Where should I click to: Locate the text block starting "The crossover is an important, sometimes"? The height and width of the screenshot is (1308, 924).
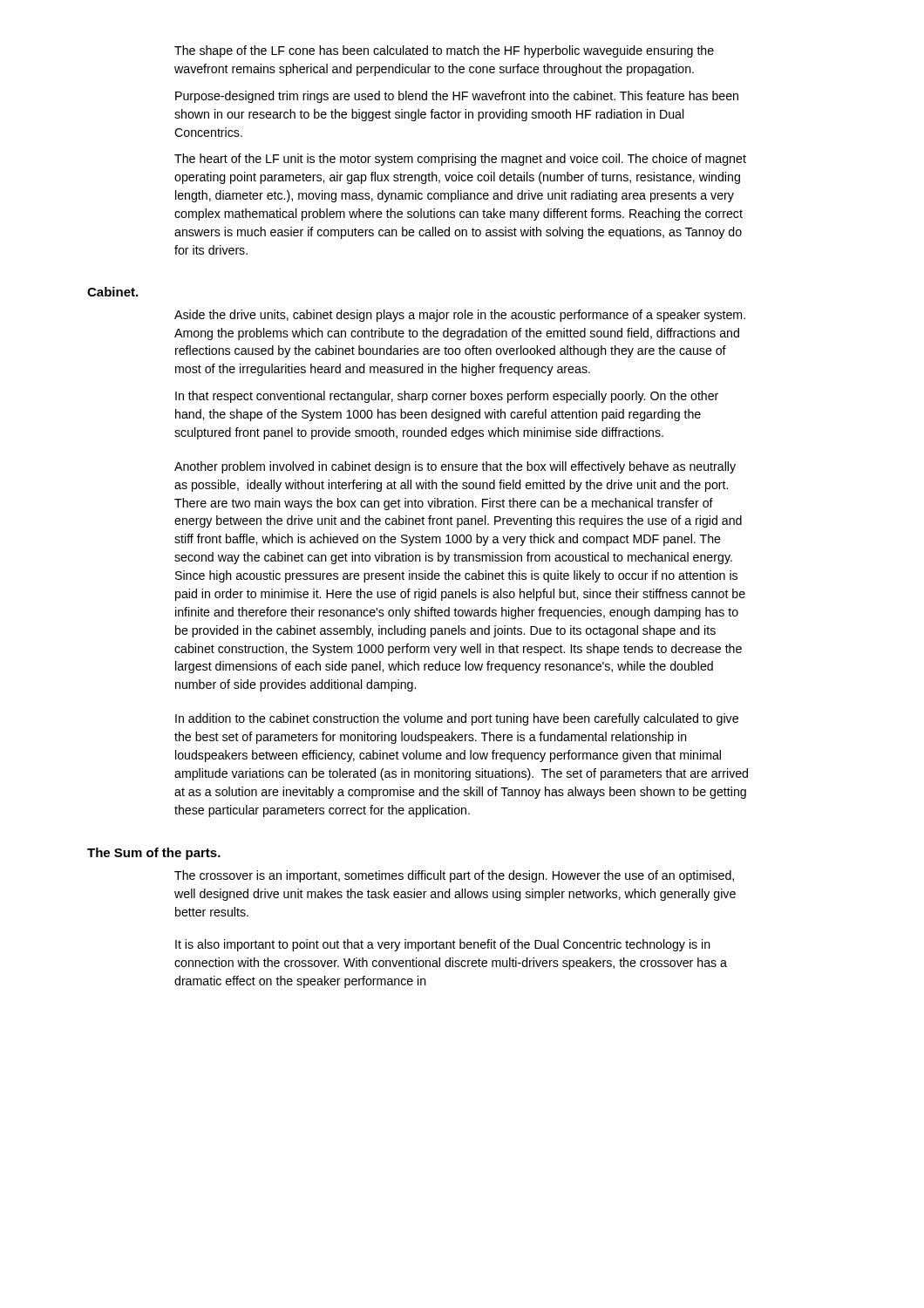point(462,894)
